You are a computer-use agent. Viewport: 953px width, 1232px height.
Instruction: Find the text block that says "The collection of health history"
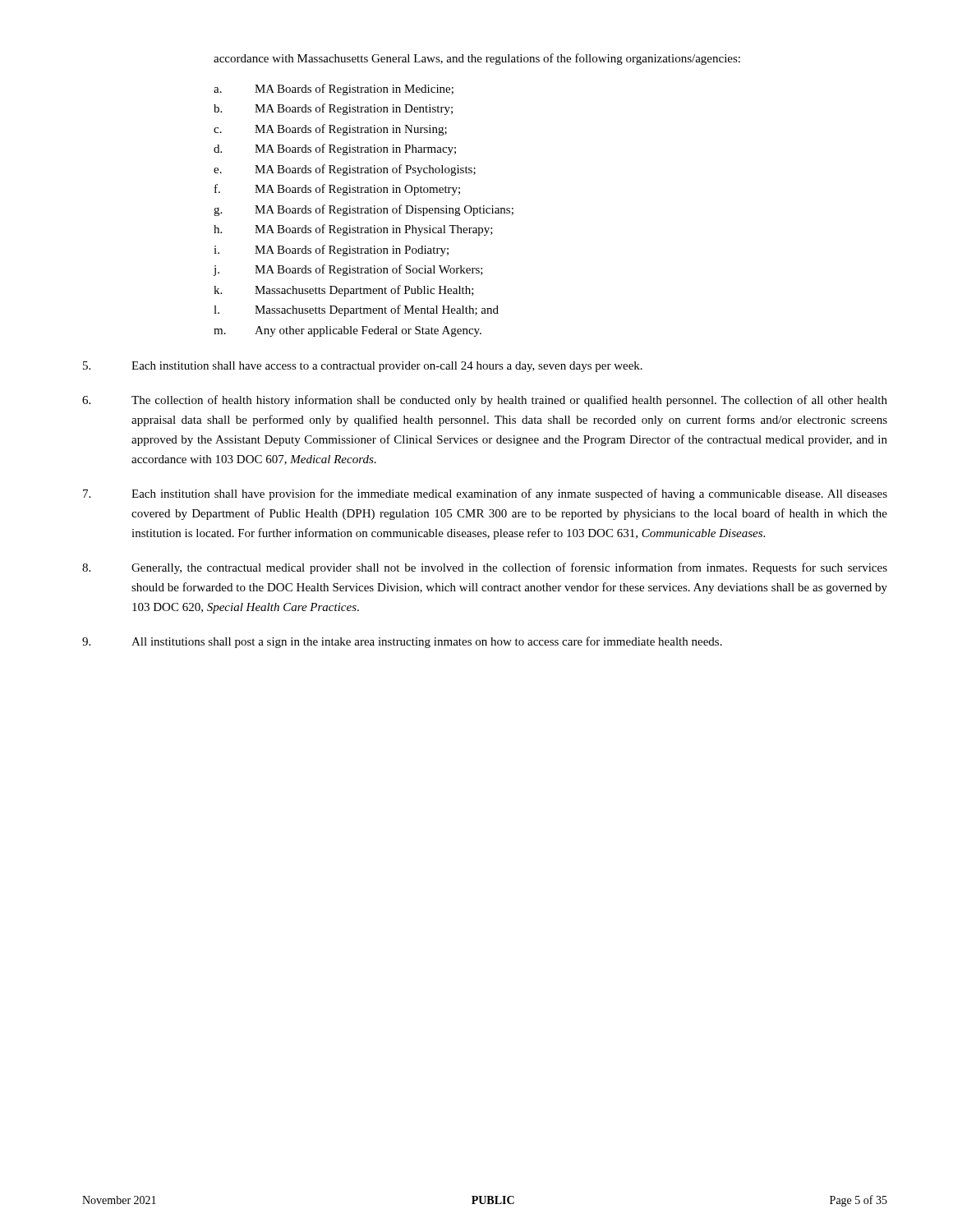485,430
